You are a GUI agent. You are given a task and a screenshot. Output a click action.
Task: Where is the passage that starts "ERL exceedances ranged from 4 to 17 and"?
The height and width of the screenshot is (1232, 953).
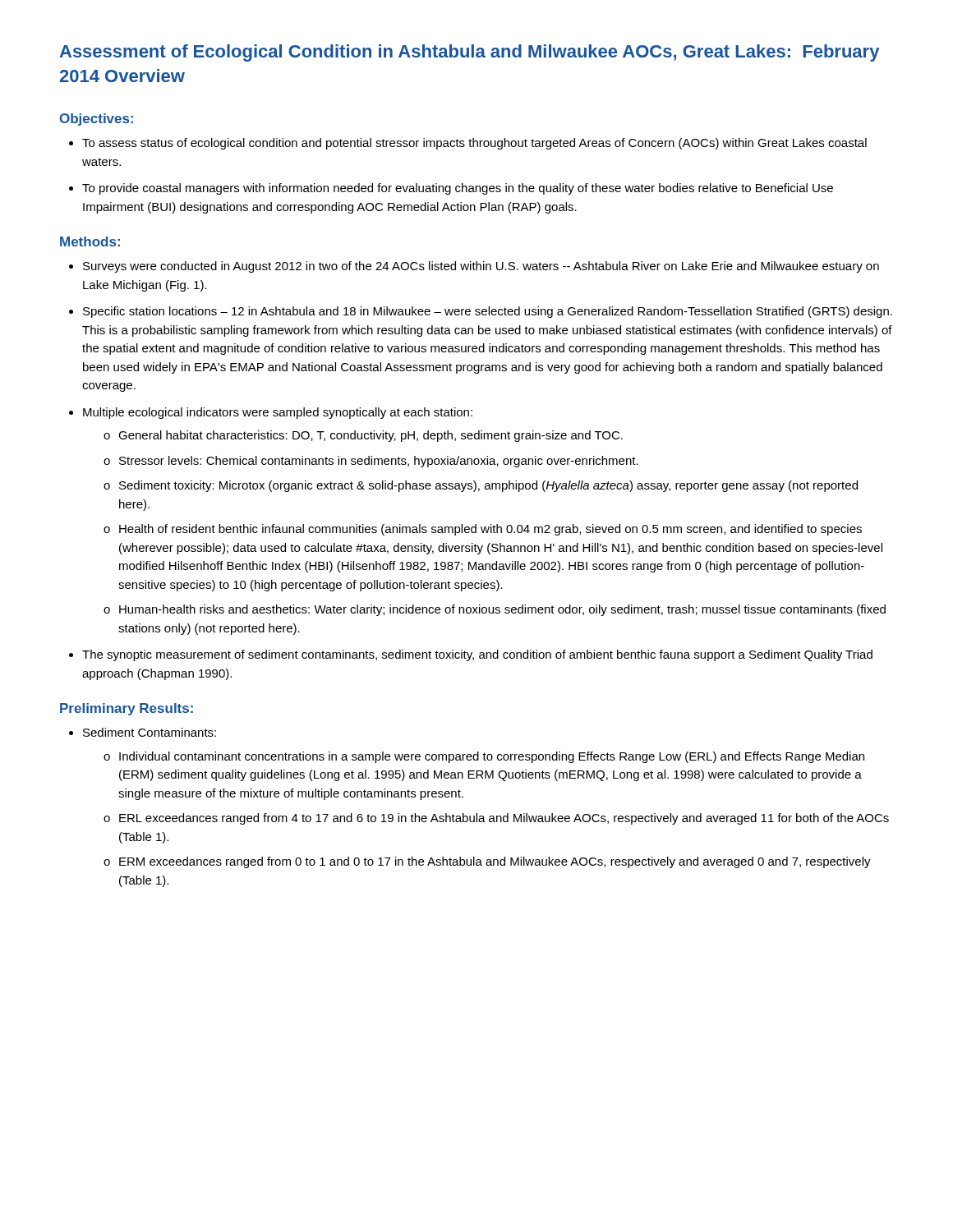pos(504,827)
